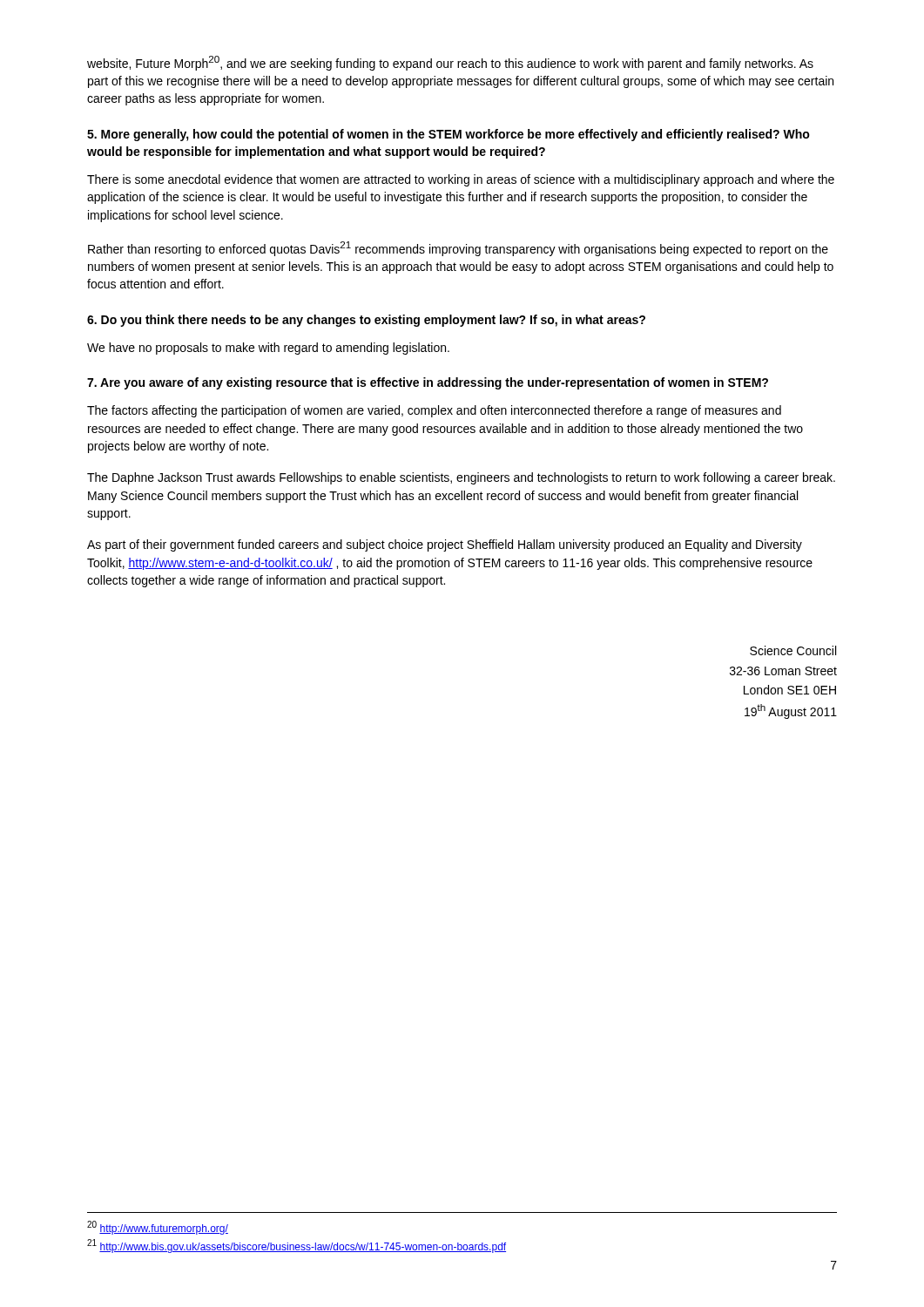Find the block on this page that starts "There is some anecdotal evidence"
This screenshot has height=1307, width=924.
461,197
